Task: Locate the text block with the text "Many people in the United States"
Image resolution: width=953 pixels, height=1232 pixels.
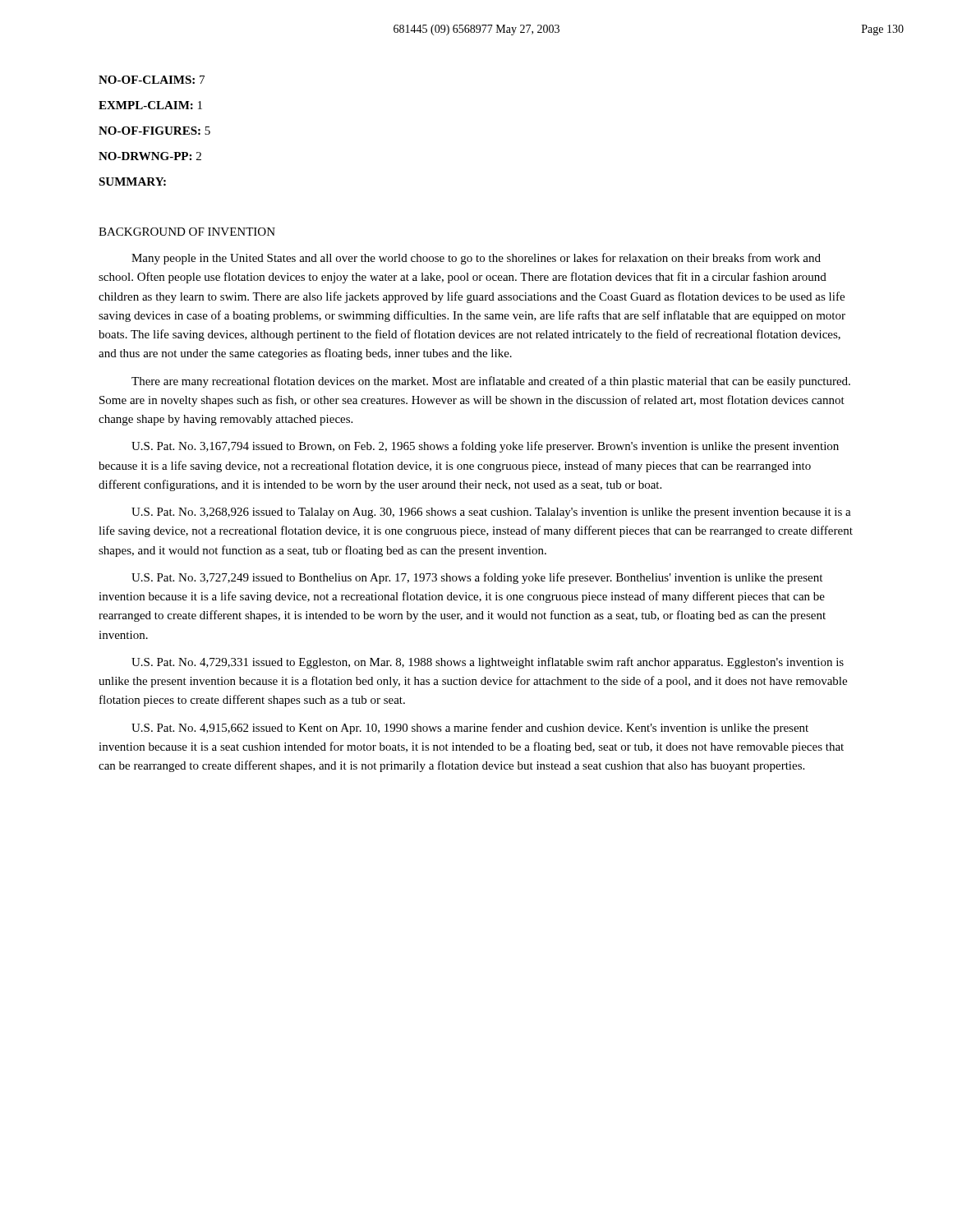Action: tap(472, 306)
